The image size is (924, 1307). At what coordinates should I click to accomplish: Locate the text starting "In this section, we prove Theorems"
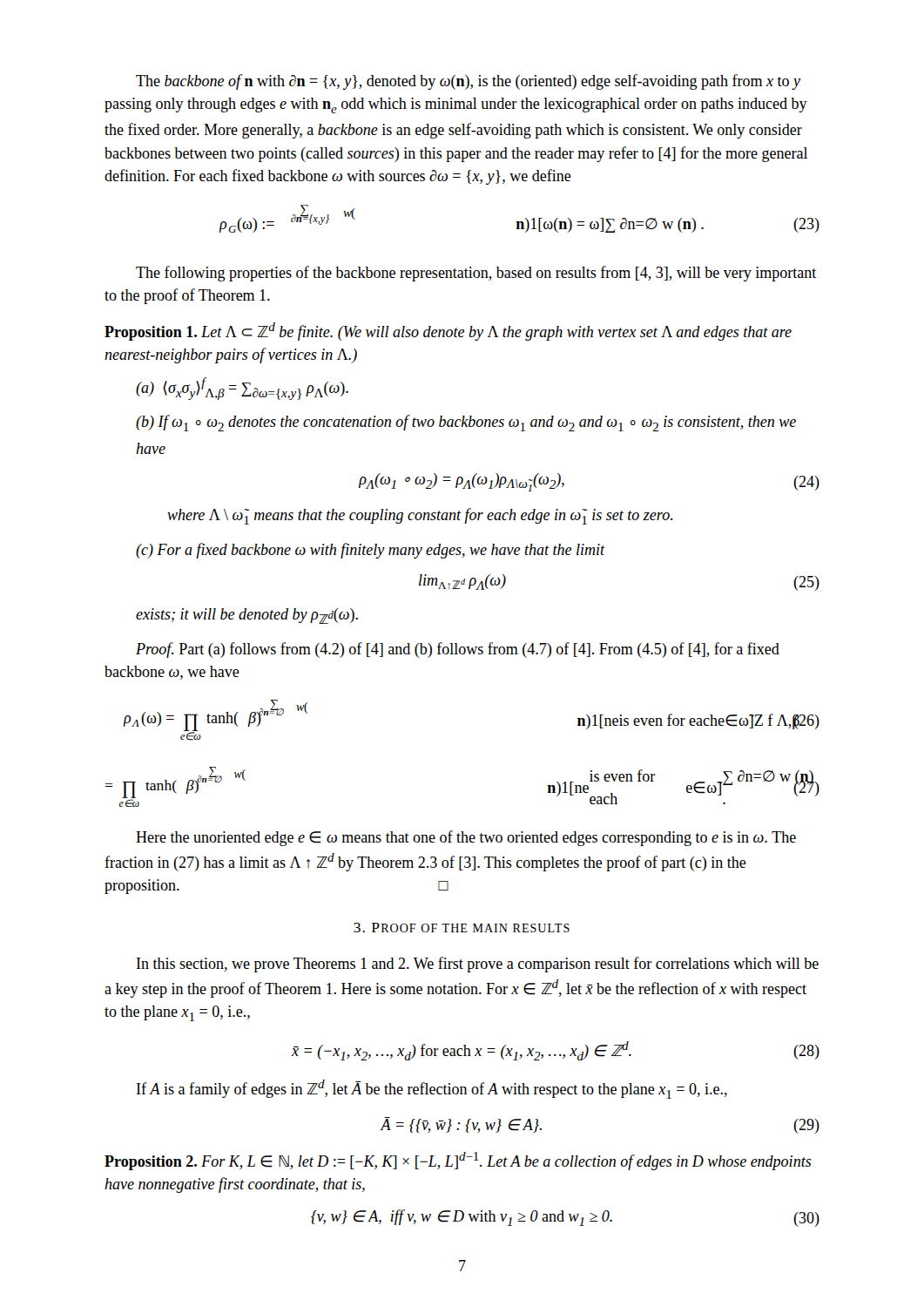[x=462, y=990]
